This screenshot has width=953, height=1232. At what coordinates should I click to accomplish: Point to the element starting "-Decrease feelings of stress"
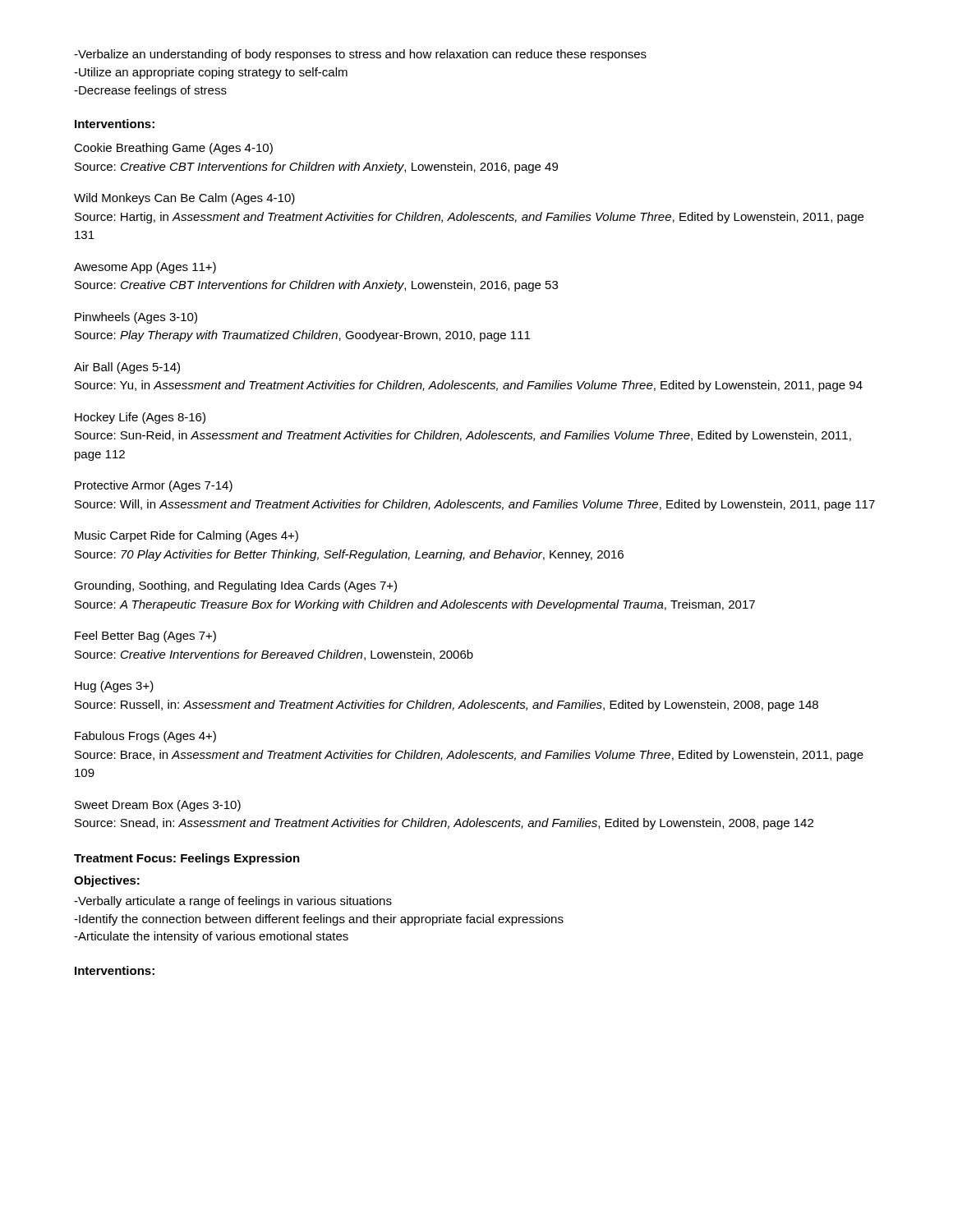click(x=150, y=90)
